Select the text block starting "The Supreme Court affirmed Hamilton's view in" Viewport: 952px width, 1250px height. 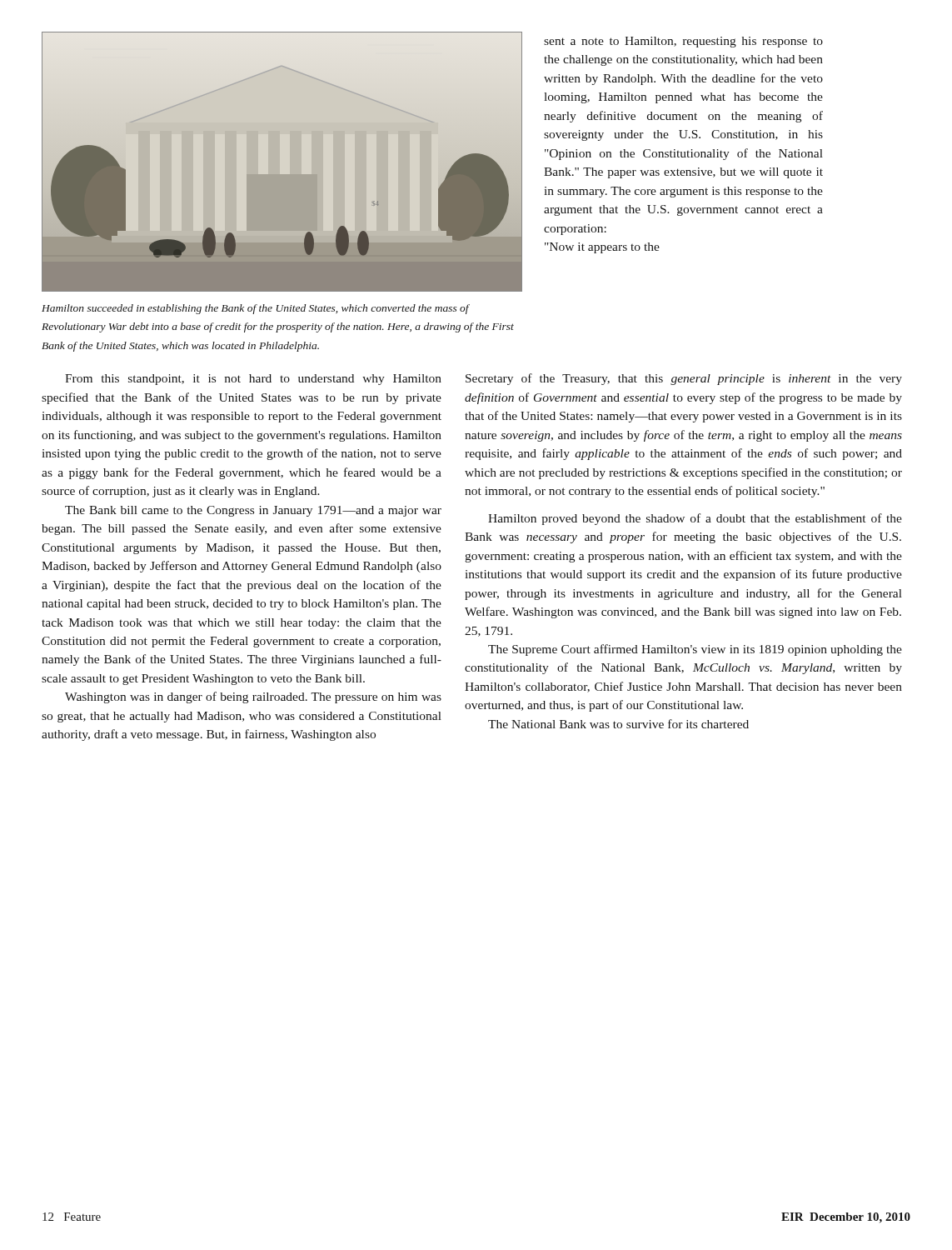pyautogui.click(x=683, y=677)
